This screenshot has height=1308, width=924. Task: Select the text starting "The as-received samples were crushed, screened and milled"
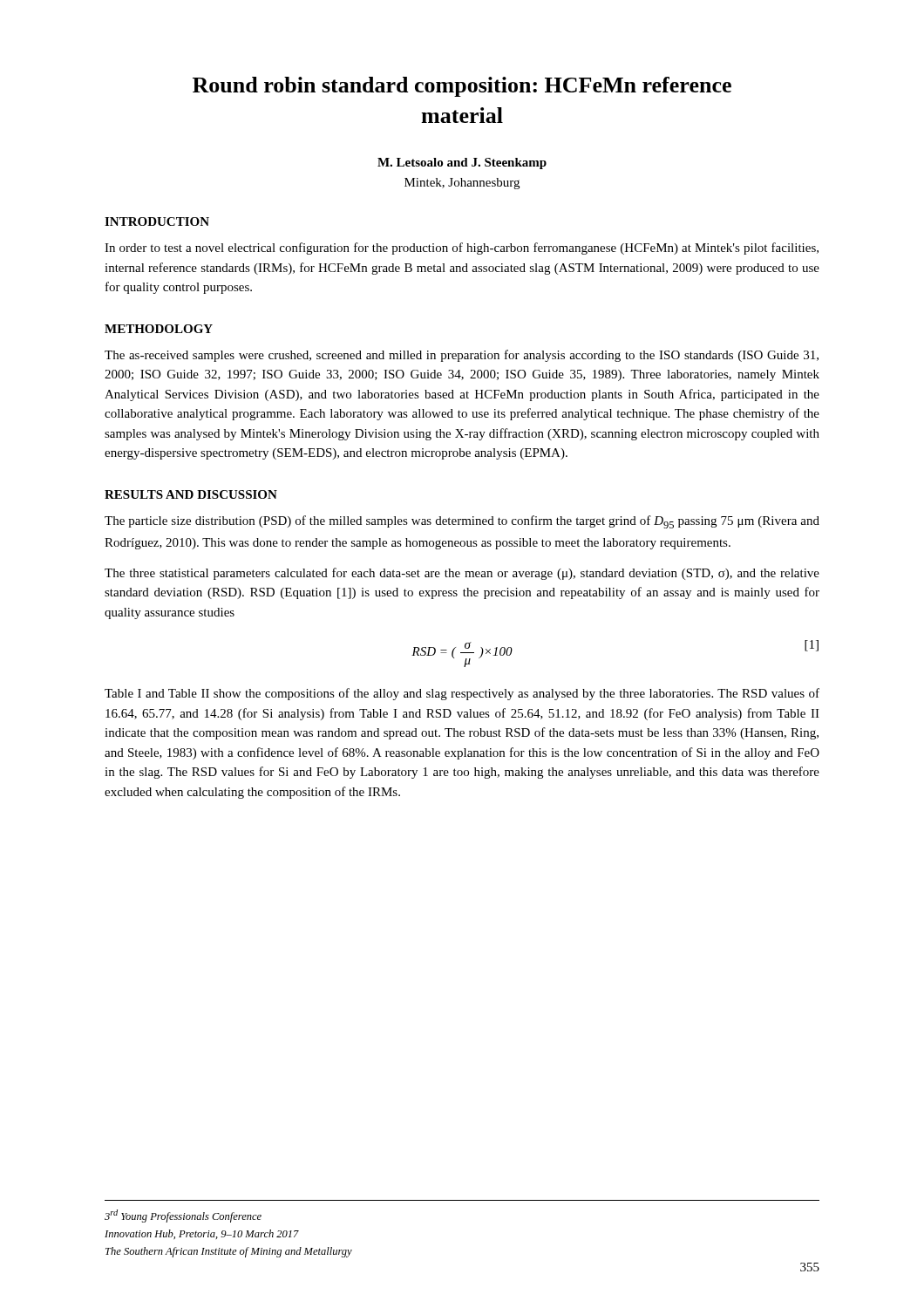[x=462, y=404]
